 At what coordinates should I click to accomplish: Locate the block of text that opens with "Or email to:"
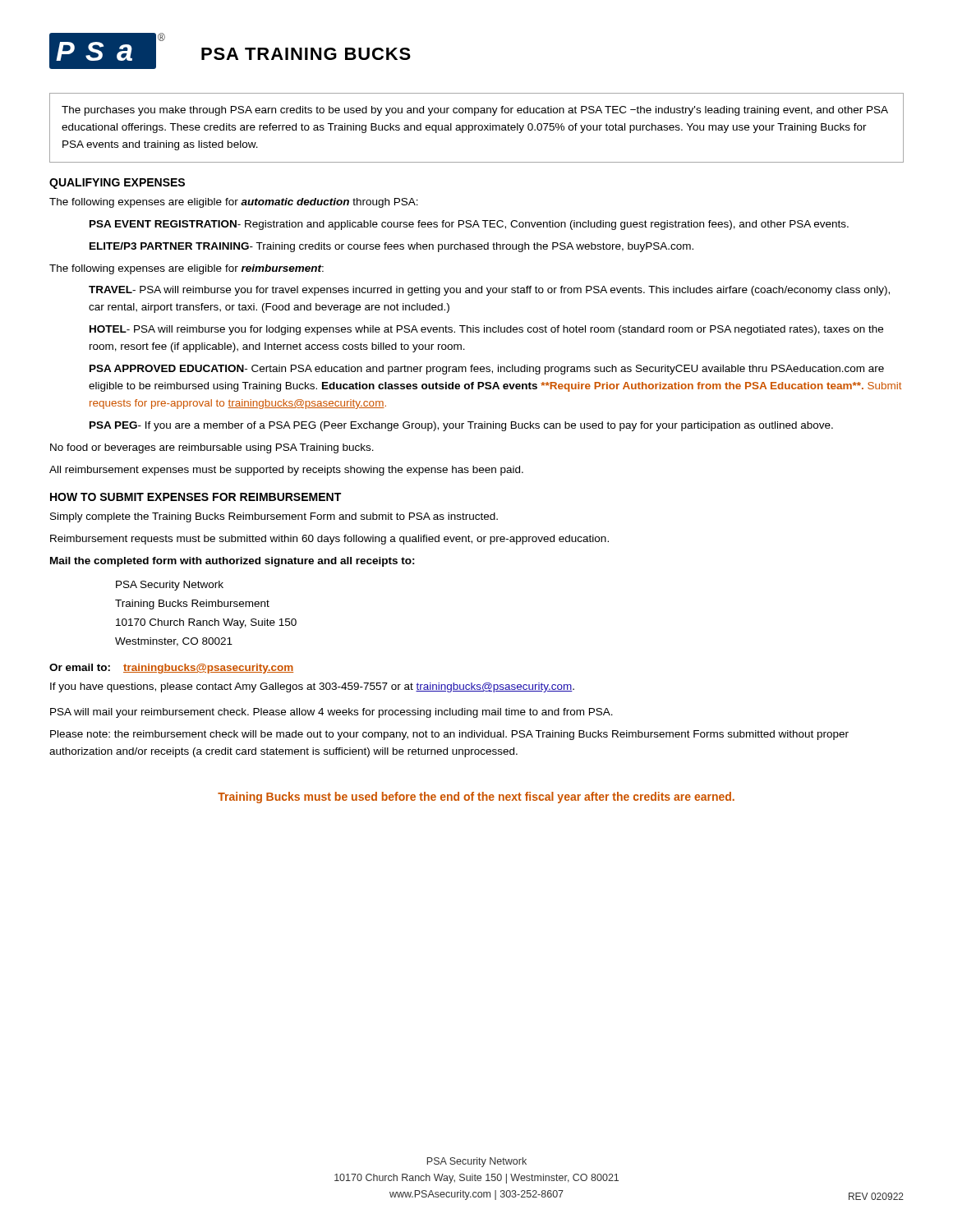click(171, 667)
